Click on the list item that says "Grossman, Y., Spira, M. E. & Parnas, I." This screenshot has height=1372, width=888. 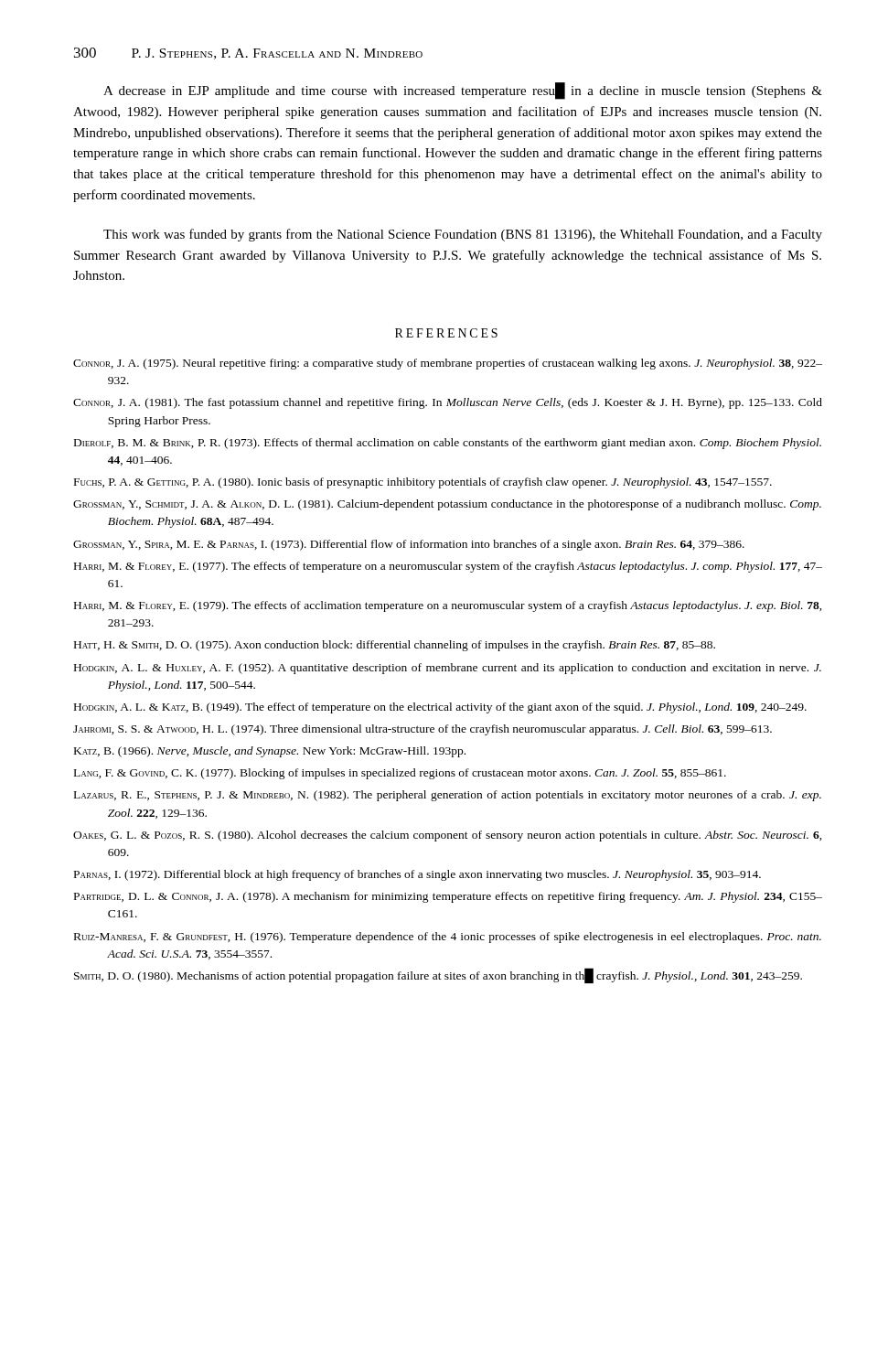pos(409,543)
